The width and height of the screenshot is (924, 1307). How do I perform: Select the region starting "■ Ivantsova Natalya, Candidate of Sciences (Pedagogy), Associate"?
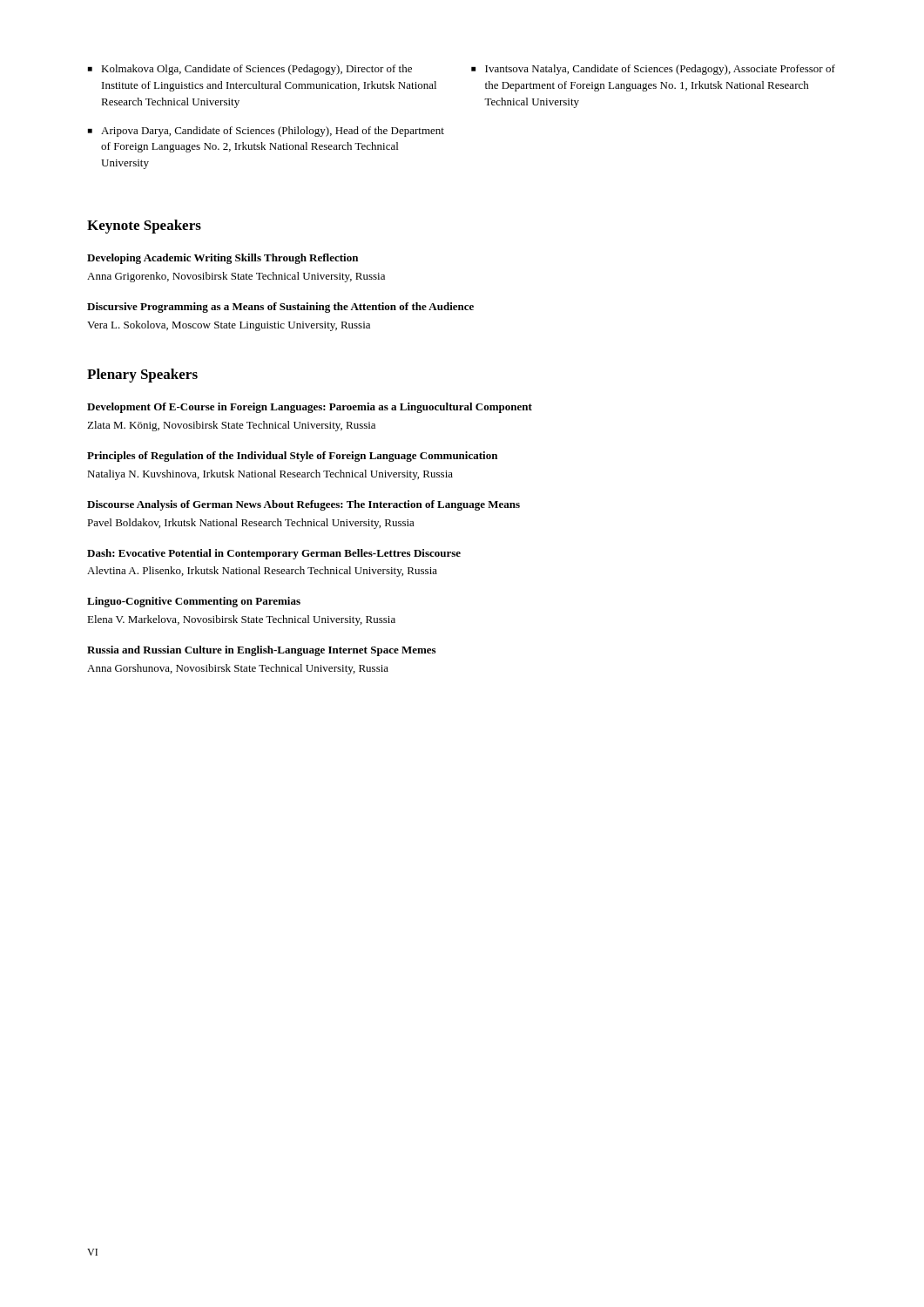654,86
